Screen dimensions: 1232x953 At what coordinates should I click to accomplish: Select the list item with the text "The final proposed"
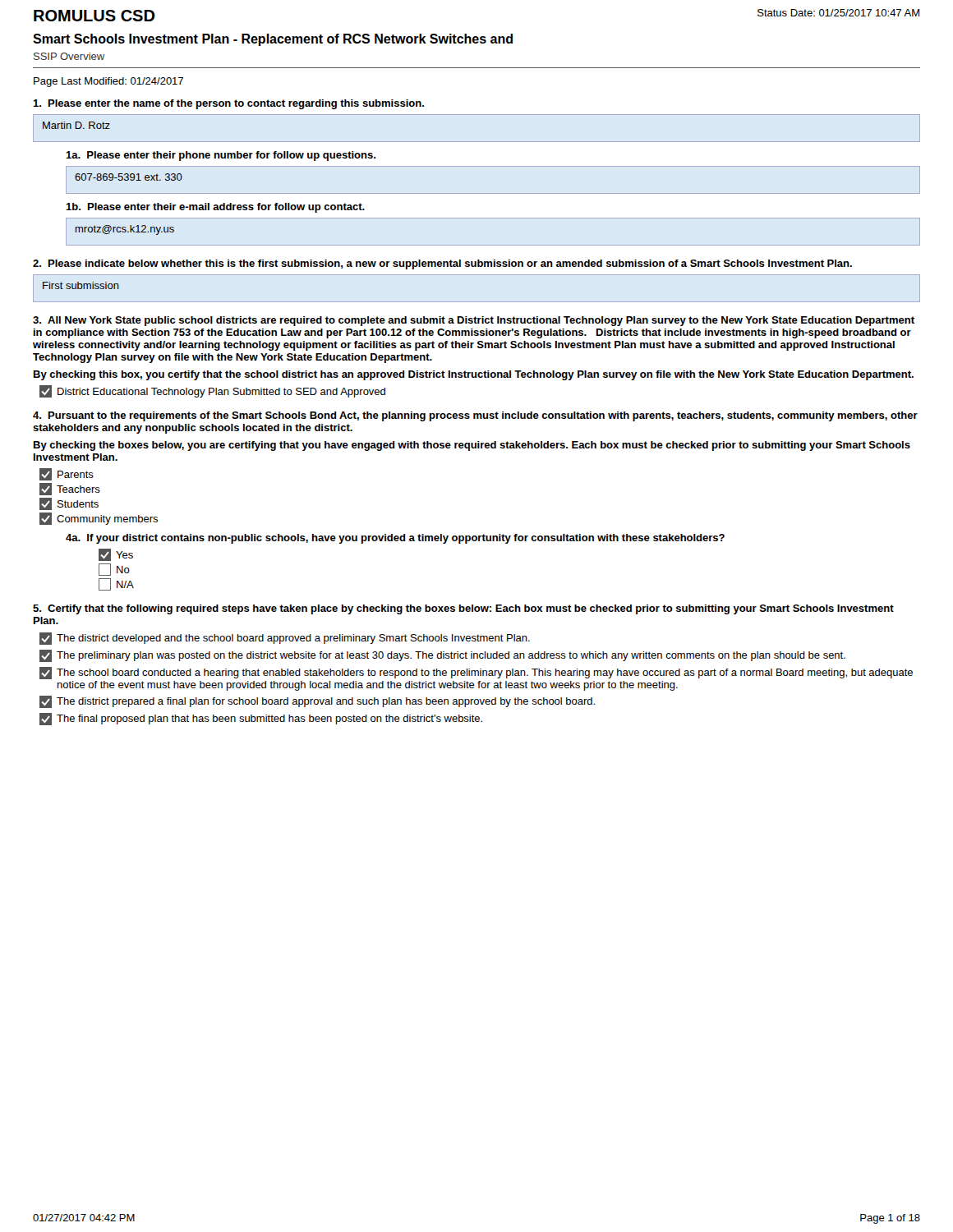pos(261,719)
